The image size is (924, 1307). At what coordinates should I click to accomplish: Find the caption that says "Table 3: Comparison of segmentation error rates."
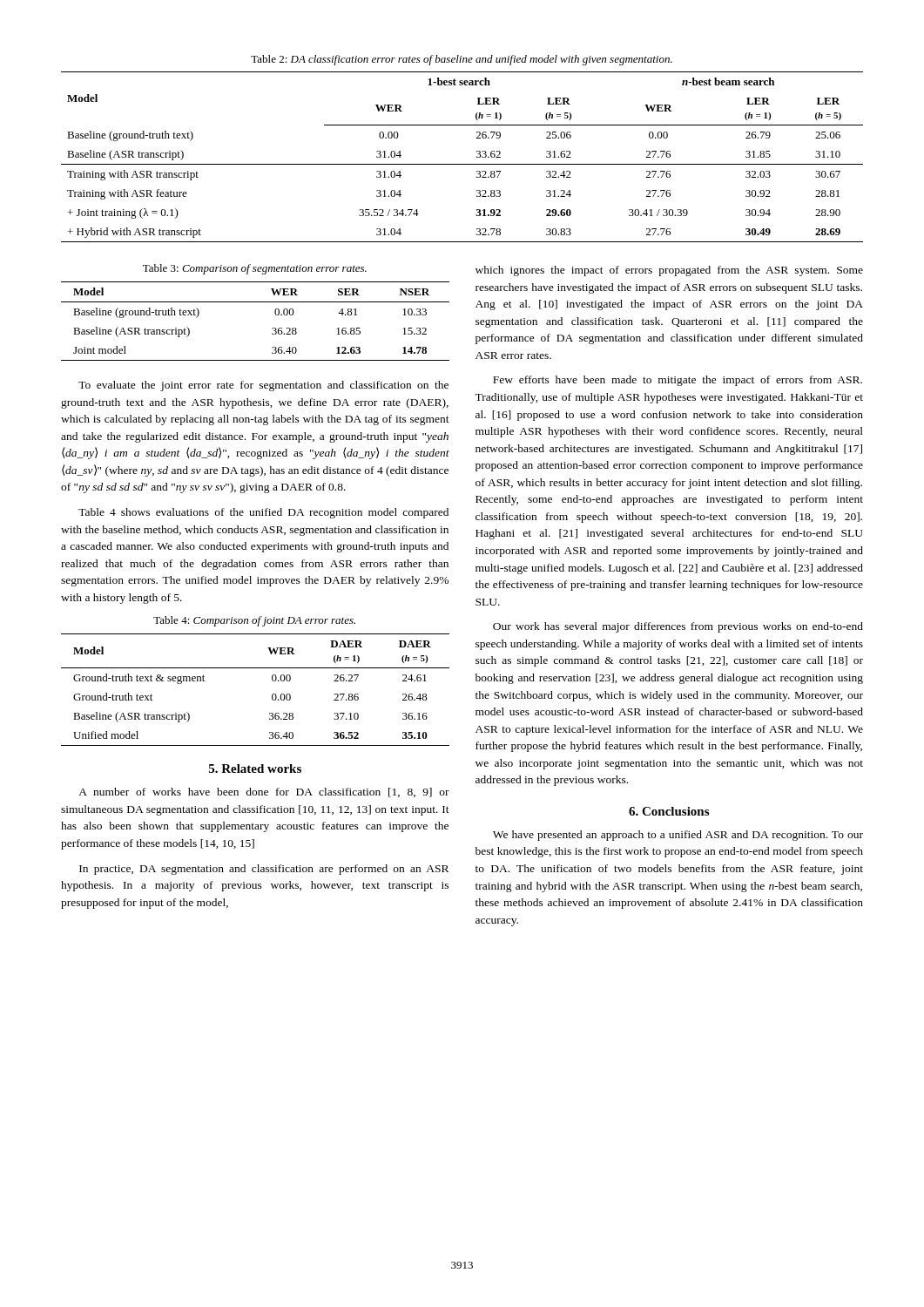click(255, 268)
